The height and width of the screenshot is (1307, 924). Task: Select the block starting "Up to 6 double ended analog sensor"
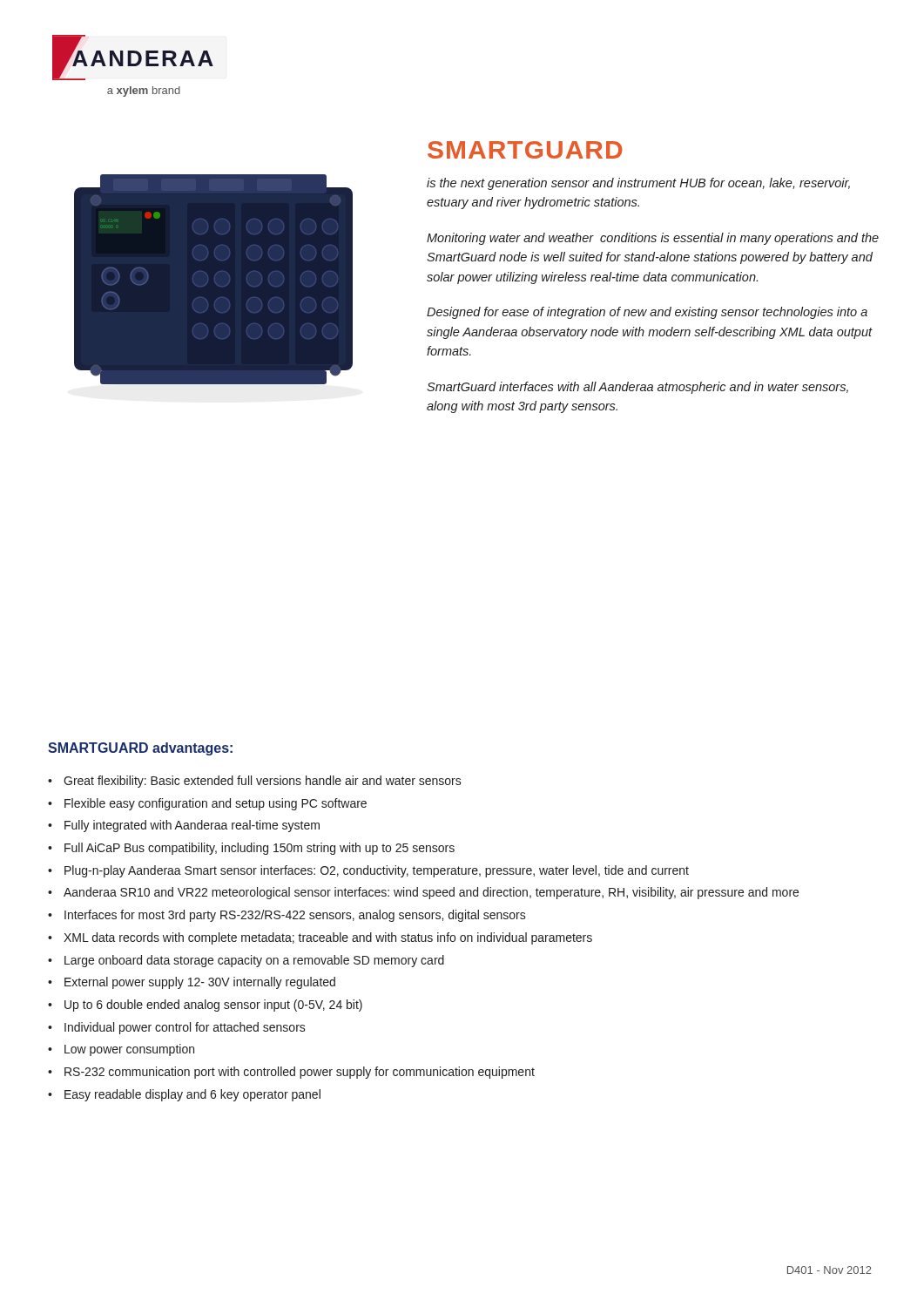[213, 1004]
